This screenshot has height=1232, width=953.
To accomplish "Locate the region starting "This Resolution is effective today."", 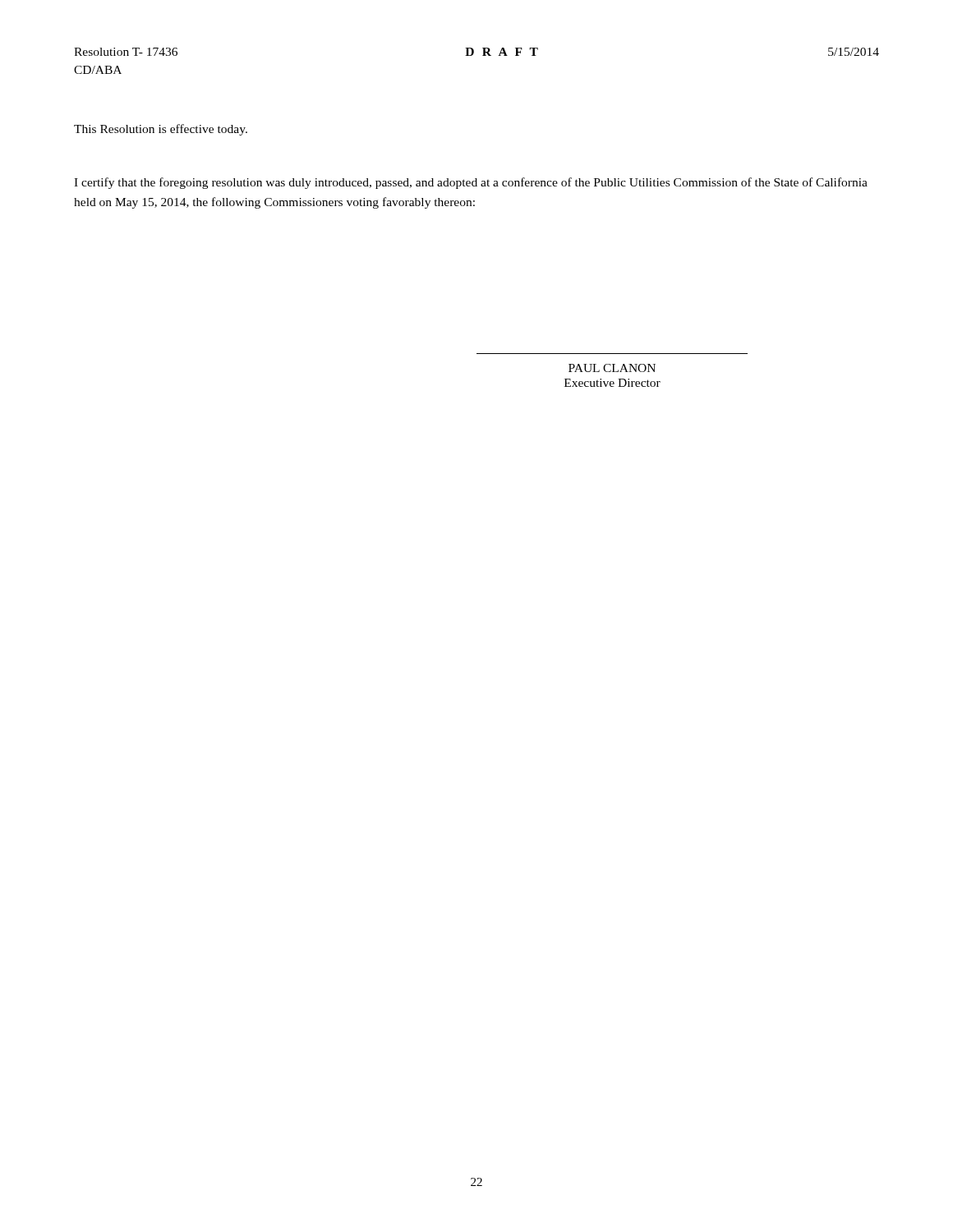I will (x=161, y=129).
